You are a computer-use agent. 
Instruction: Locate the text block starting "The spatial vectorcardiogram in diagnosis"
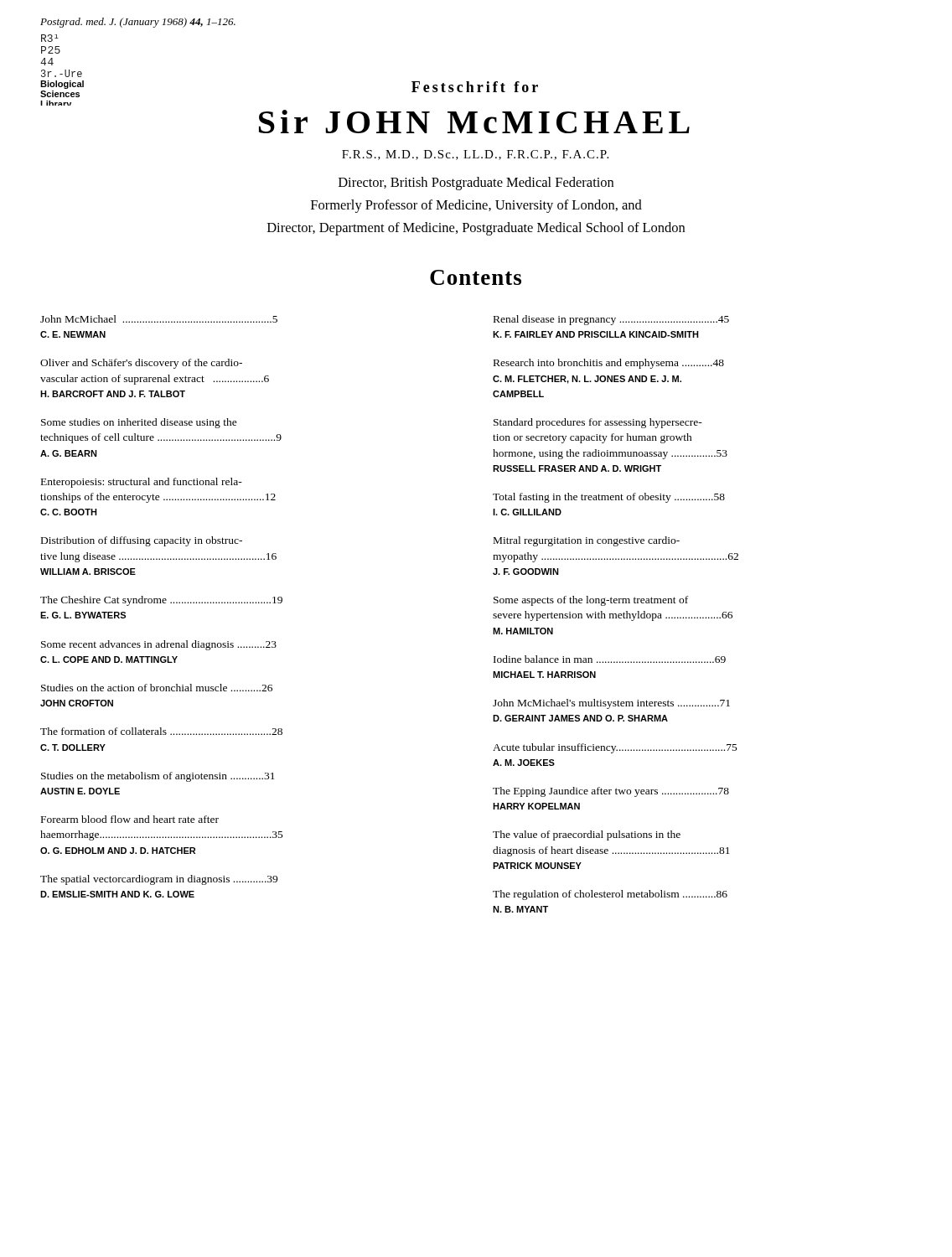(159, 886)
